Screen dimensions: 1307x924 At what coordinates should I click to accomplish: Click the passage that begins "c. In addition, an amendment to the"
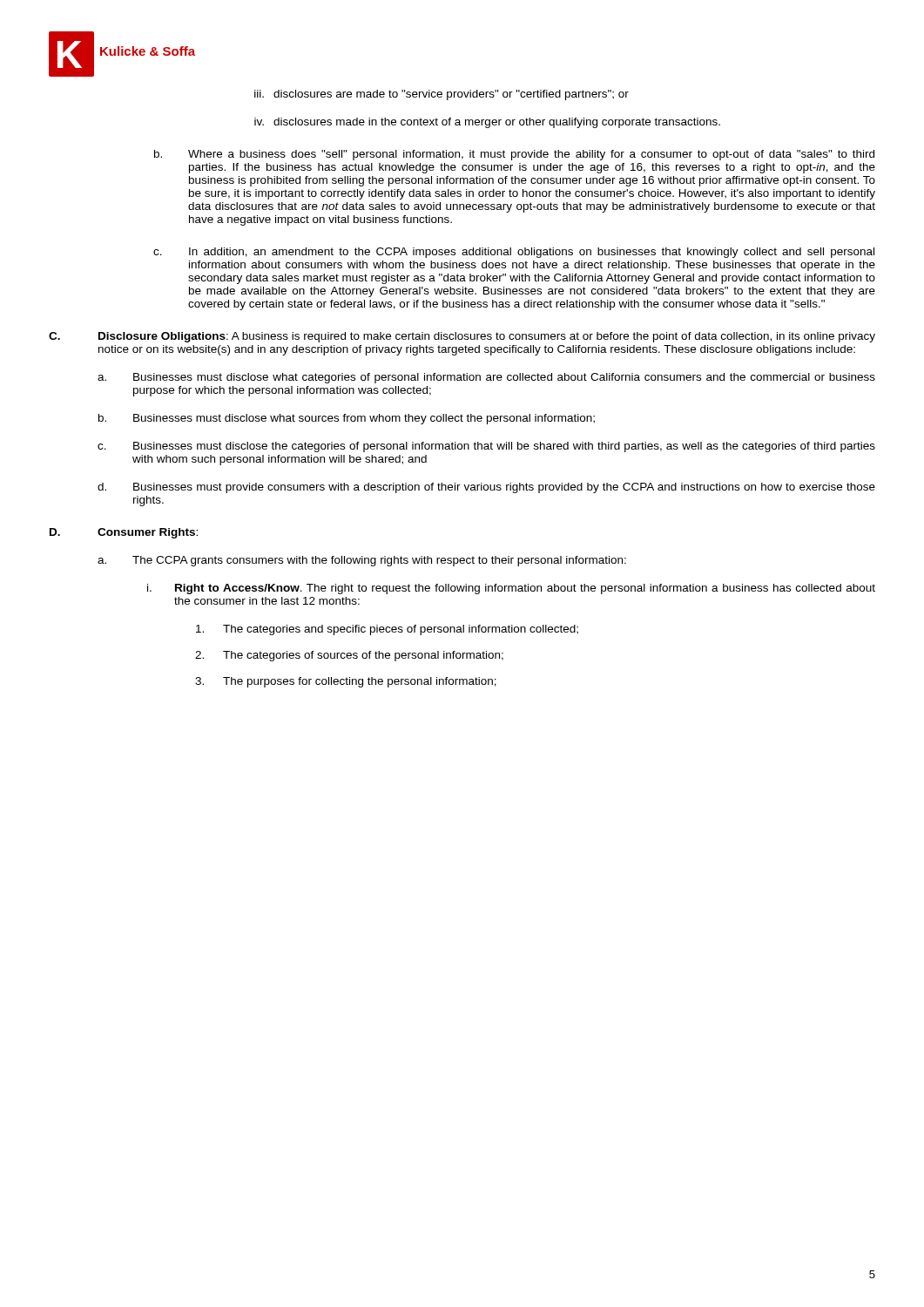tap(514, 277)
